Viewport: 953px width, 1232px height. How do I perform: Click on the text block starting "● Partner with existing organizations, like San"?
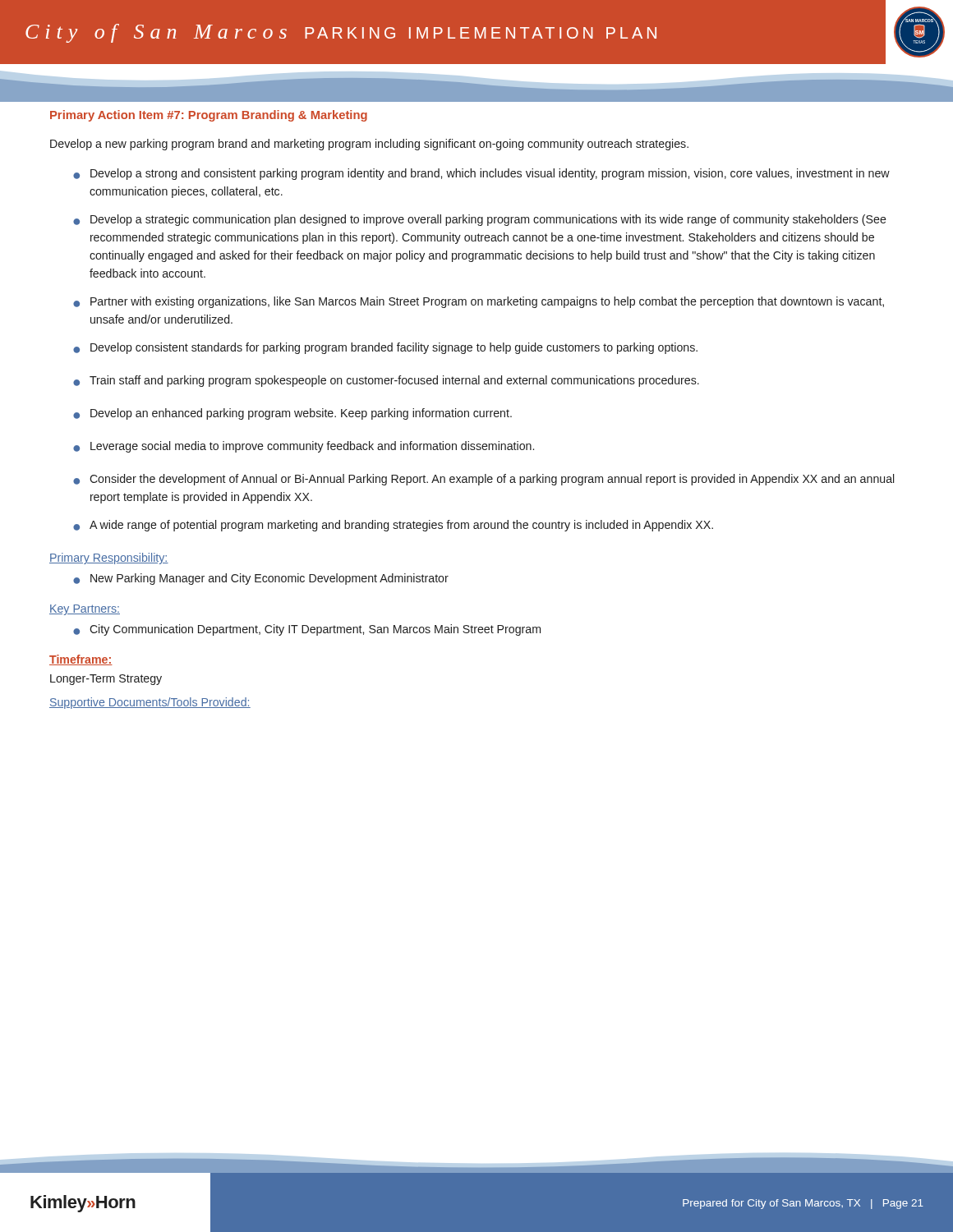488,310
